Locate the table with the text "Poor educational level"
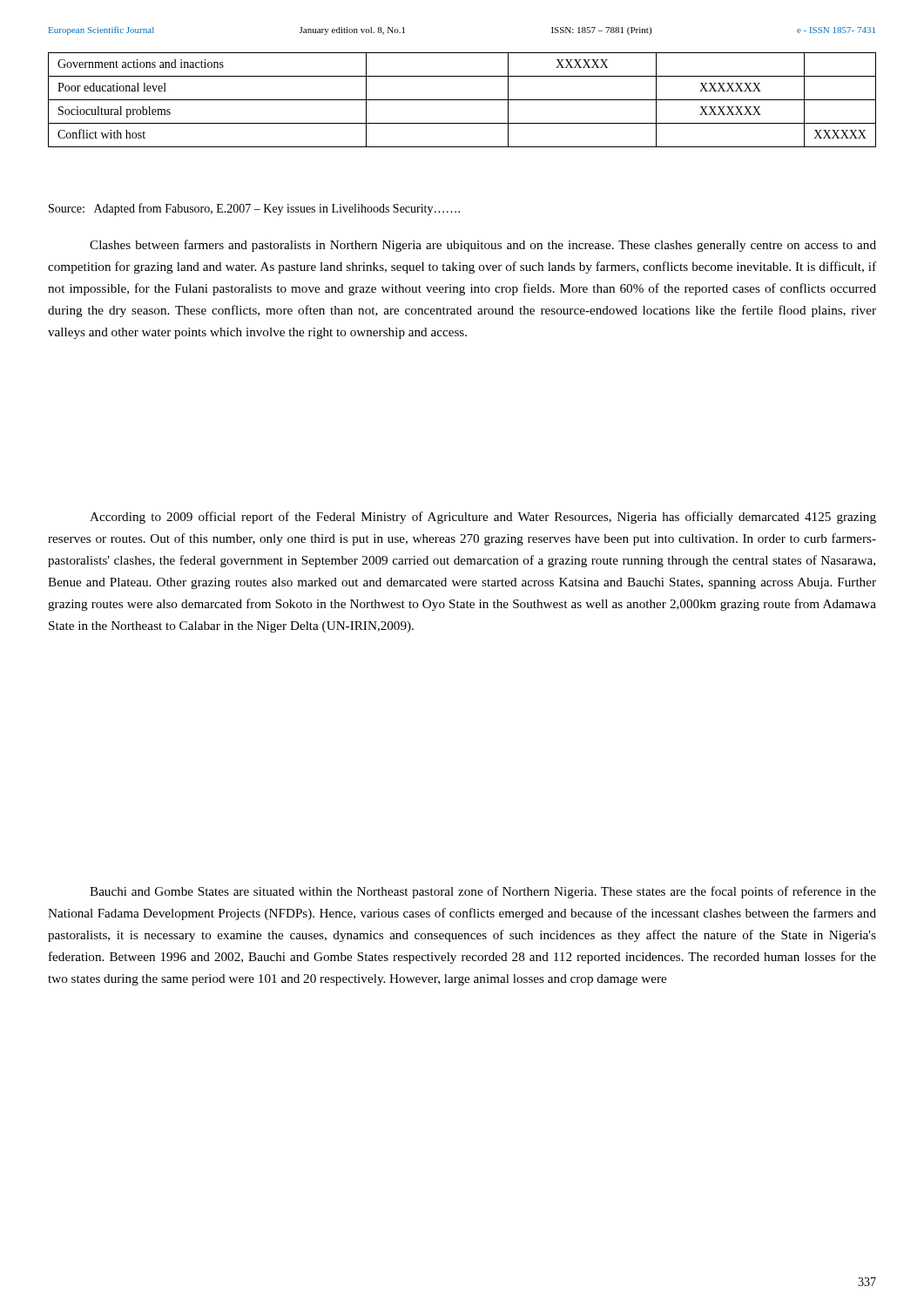Image resolution: width=924 pixels, height=1307 pixels. 462,100
